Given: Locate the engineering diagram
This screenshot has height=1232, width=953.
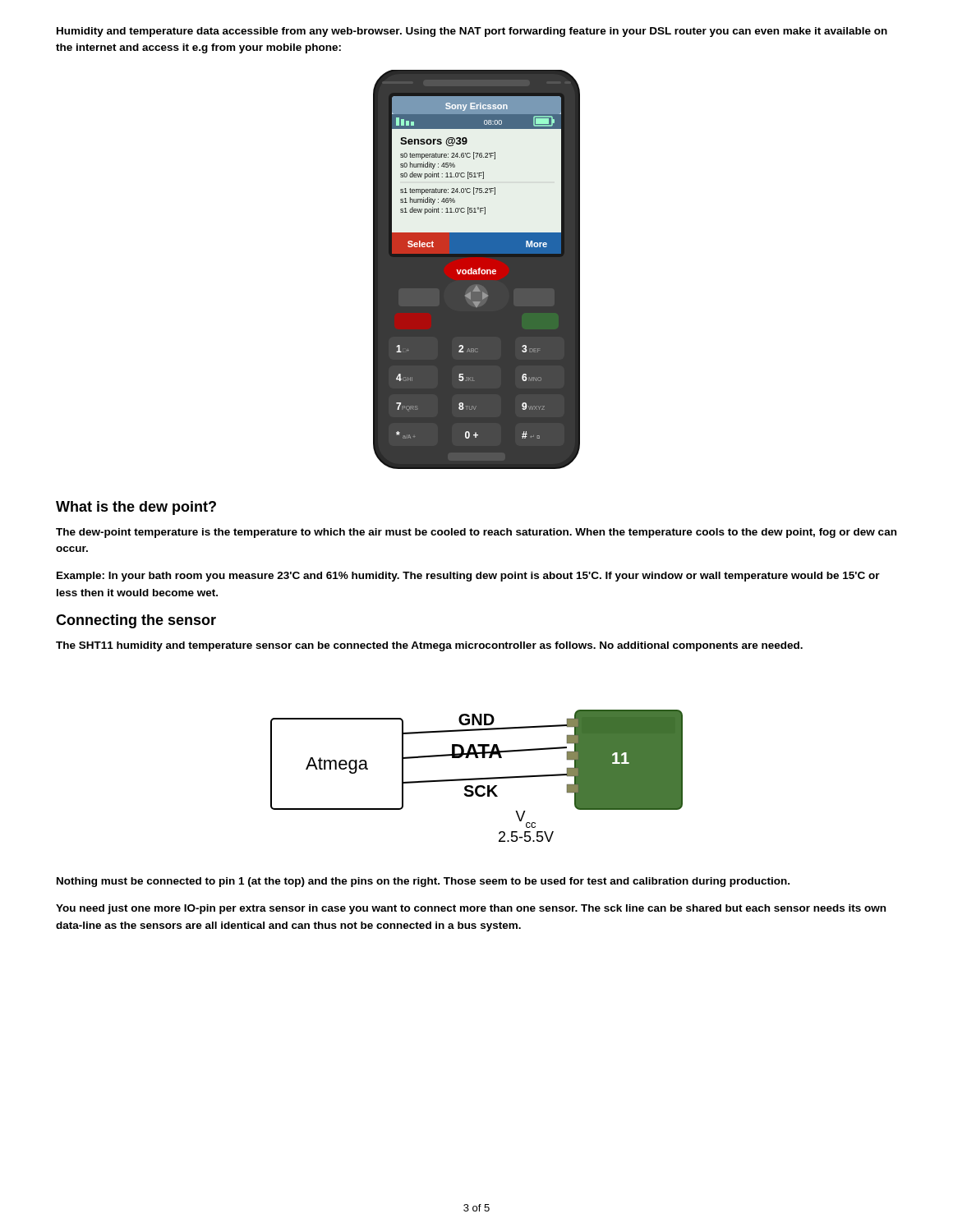Looking at the screenshot, I should (x=476, y=760).
